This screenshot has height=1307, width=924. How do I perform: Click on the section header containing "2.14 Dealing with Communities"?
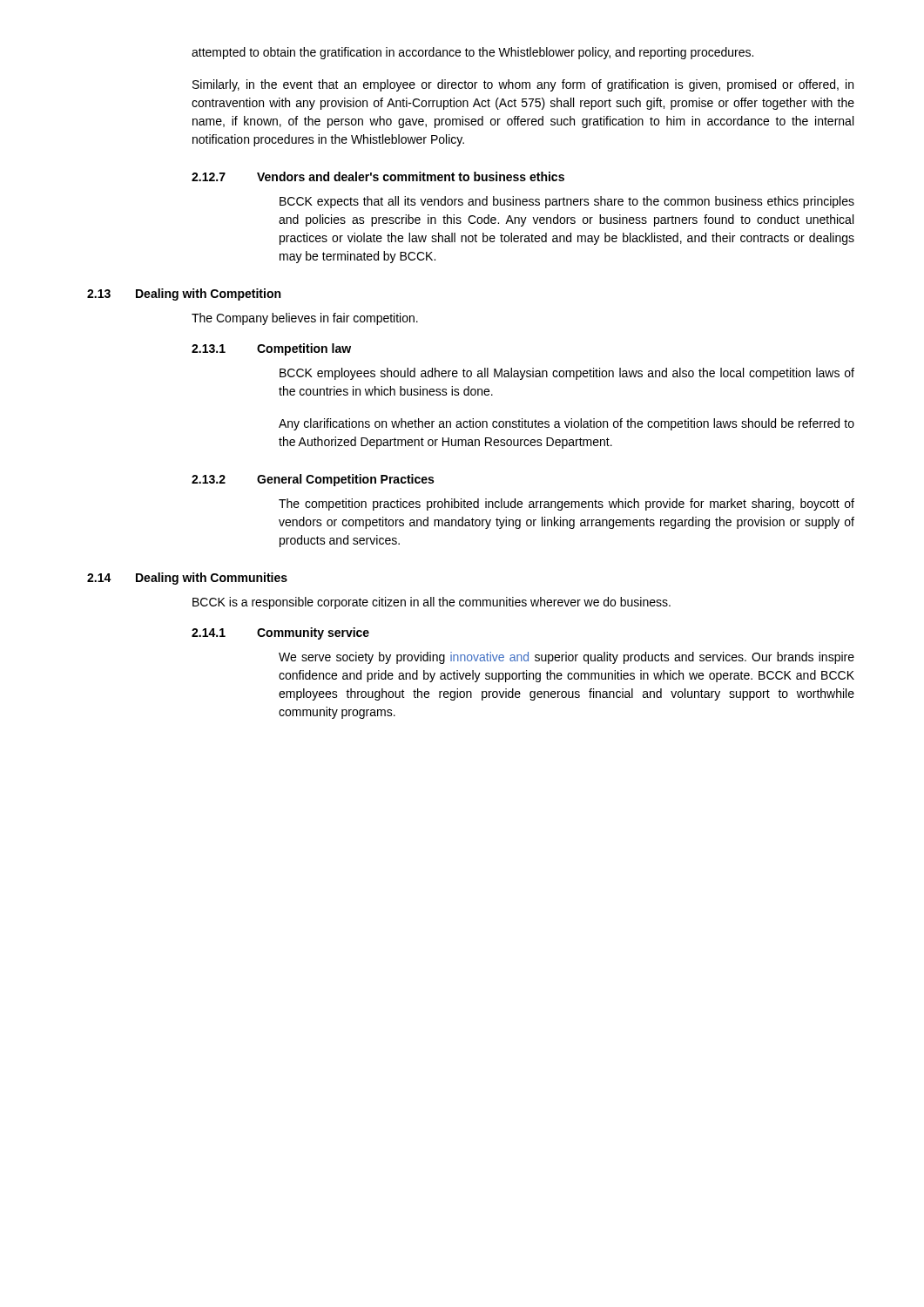(x=187, y=578)
